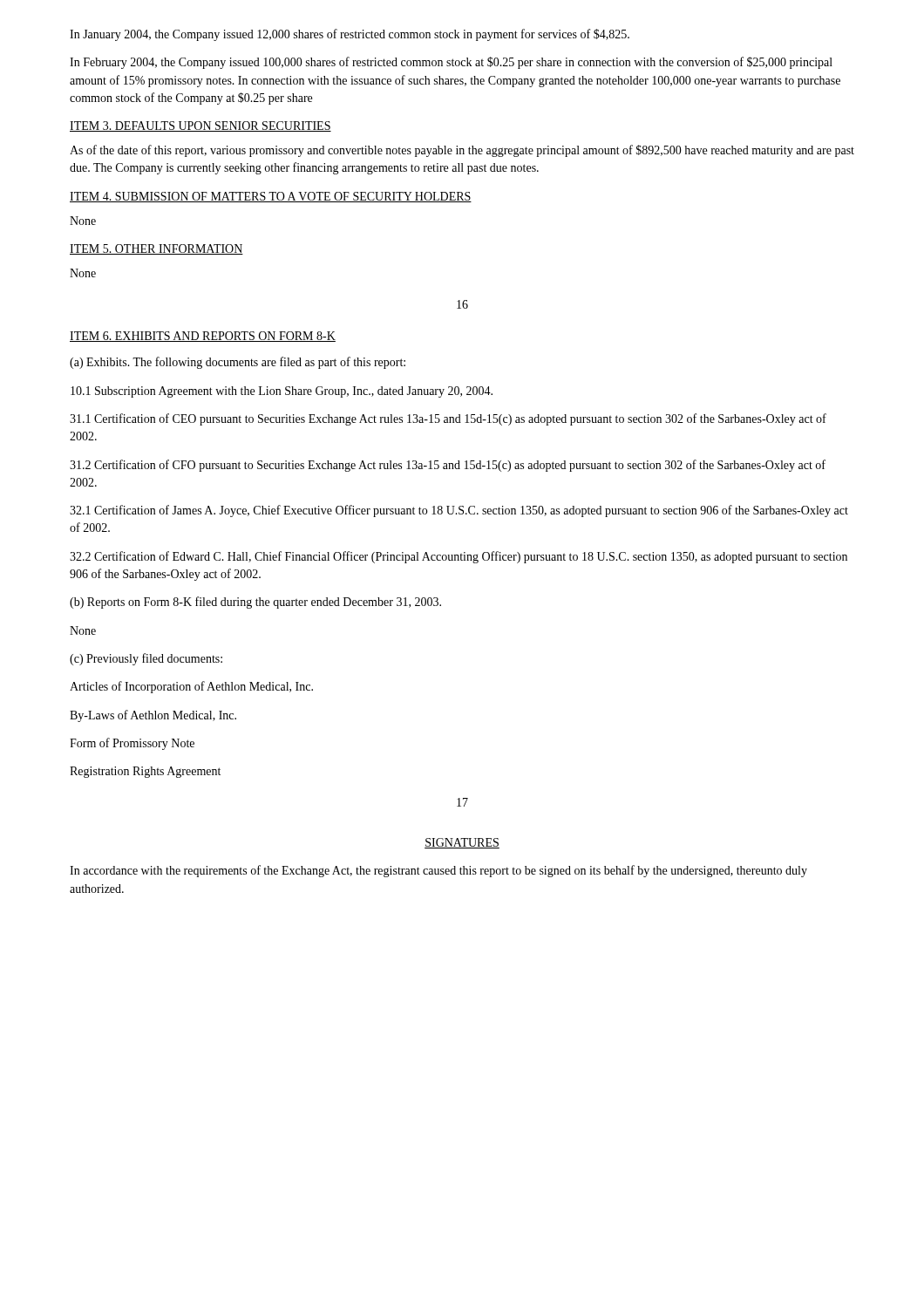The image size is (924, 1308).
Task: Locate the text block containing "As of the date of this"
Action: pyautogui.click(x=462, y=160)
